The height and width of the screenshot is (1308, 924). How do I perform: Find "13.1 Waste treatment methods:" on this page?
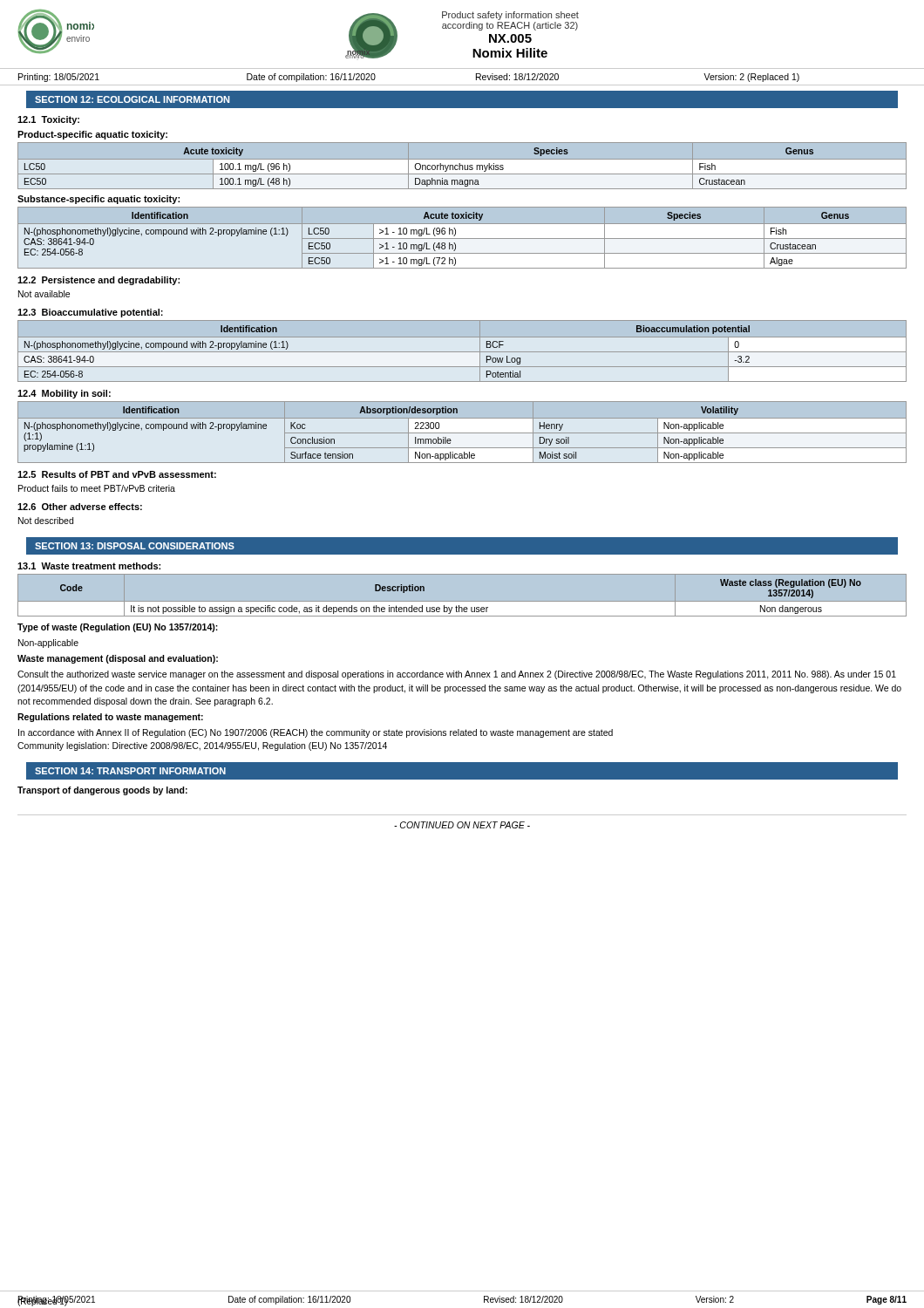89,566
